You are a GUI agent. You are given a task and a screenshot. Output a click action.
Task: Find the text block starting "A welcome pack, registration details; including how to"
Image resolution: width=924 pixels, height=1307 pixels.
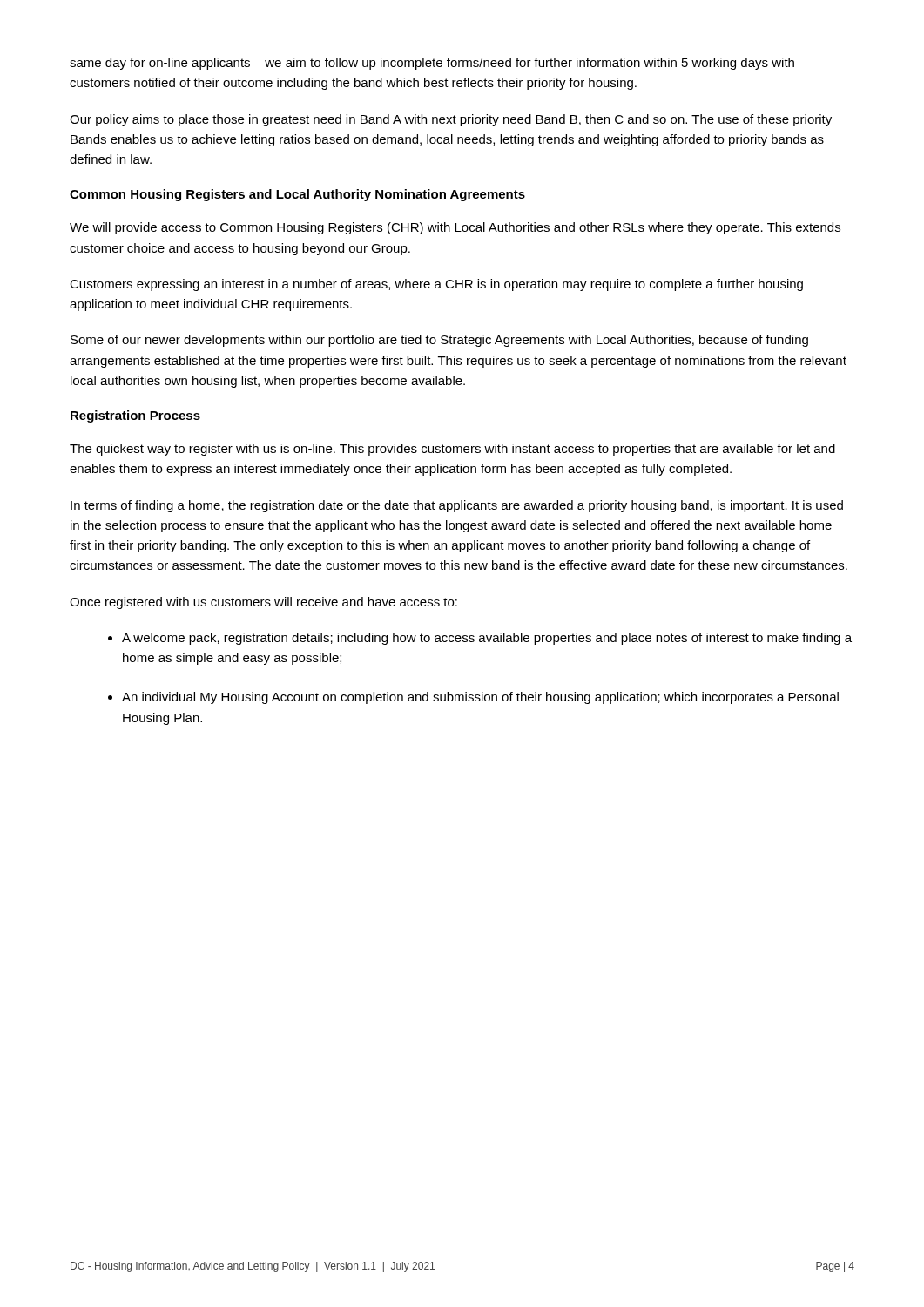487,647
